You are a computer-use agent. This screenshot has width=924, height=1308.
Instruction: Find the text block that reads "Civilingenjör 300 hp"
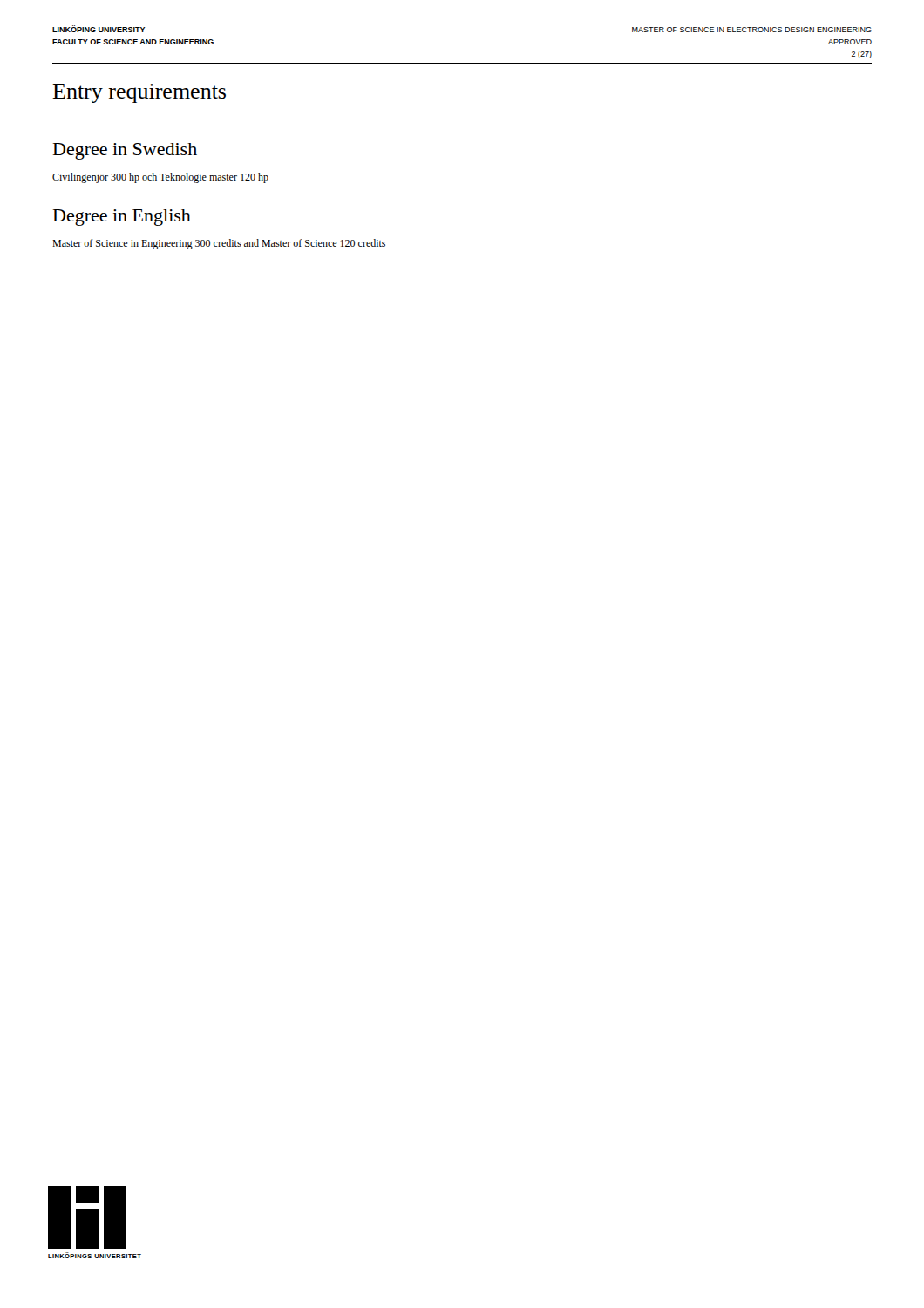pyautogui.click(x=160, y=177)
